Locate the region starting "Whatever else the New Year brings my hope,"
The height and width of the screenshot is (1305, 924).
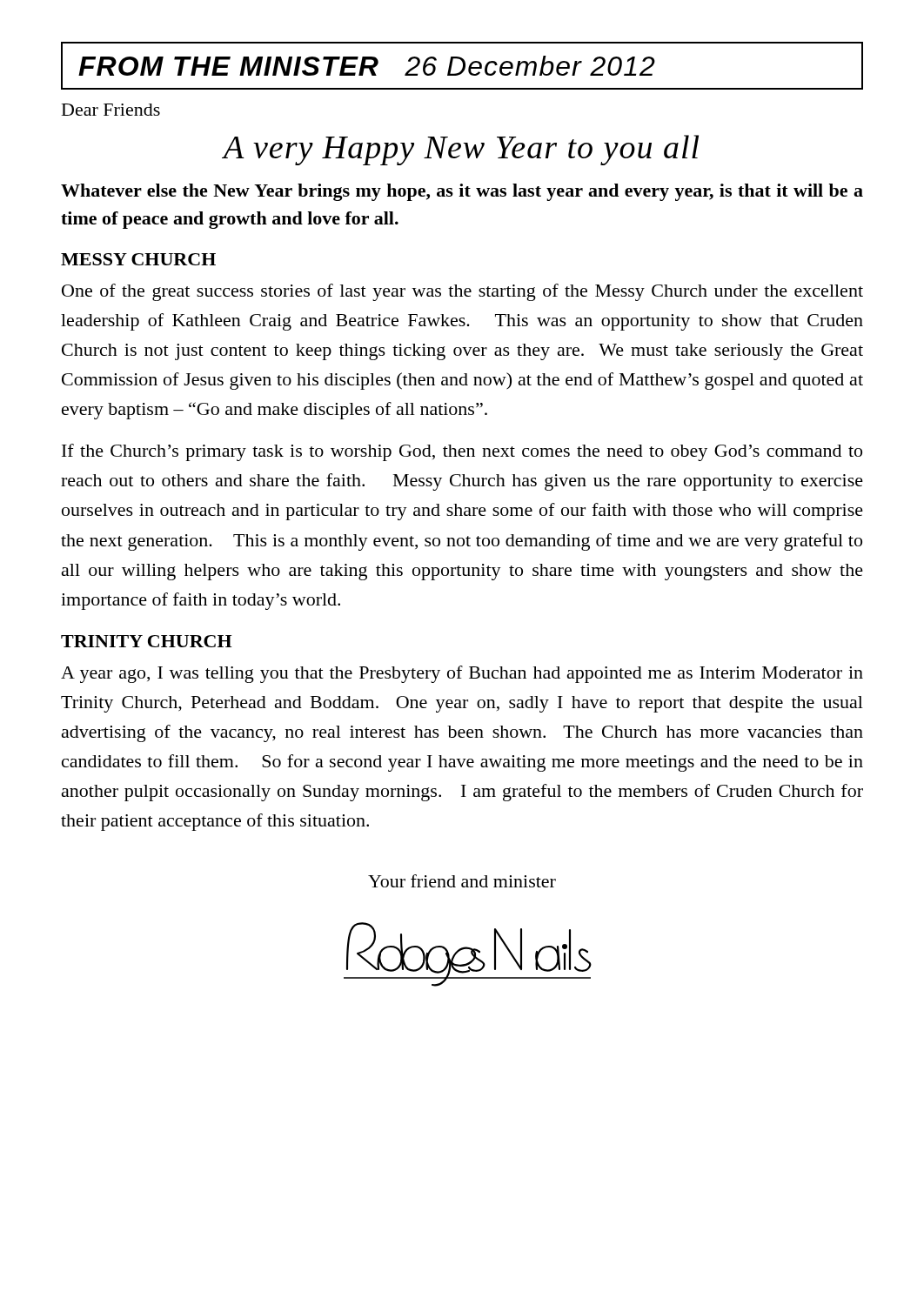462,204
